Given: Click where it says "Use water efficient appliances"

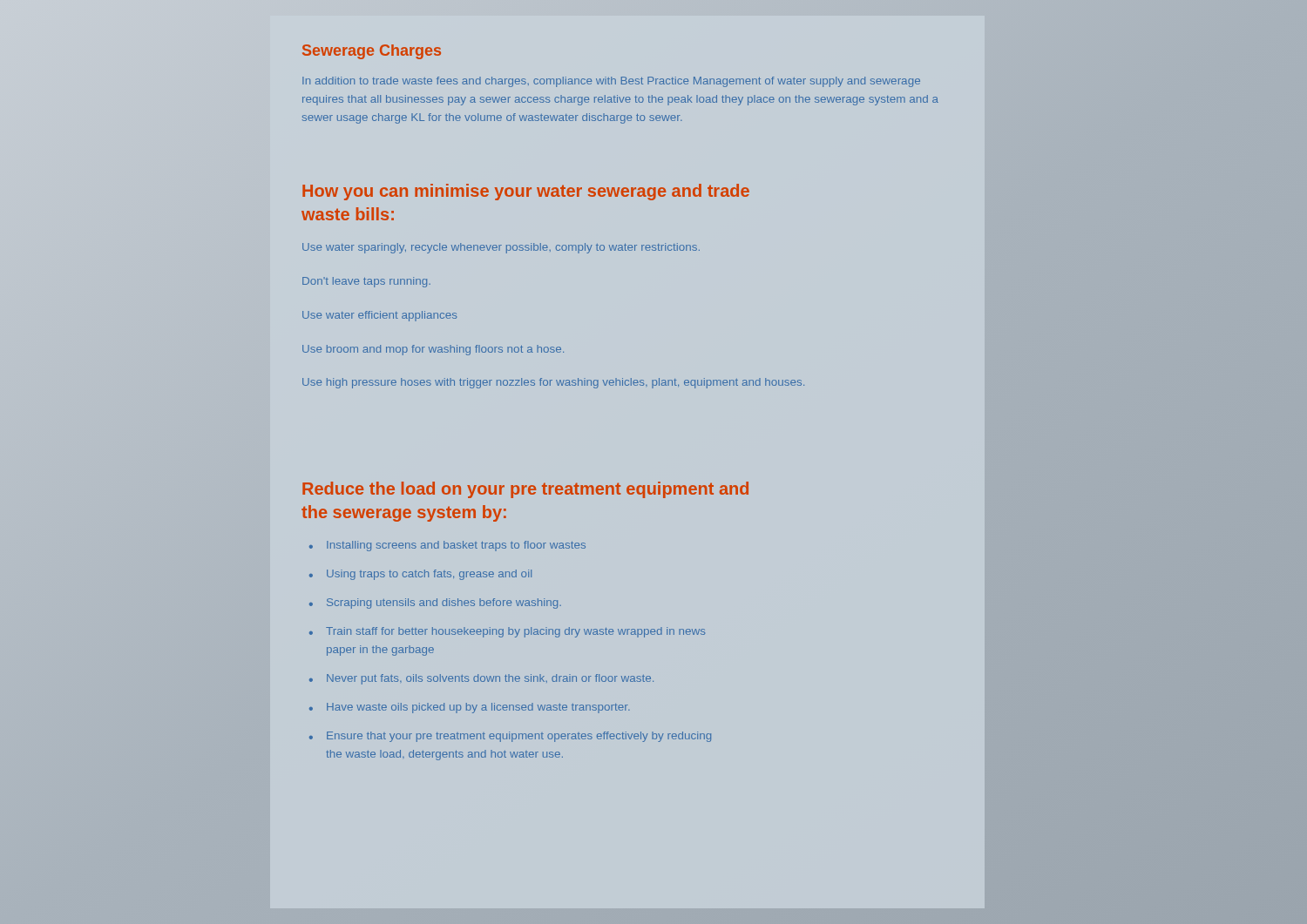Looking at the screenshot, I should pos(379,316).
